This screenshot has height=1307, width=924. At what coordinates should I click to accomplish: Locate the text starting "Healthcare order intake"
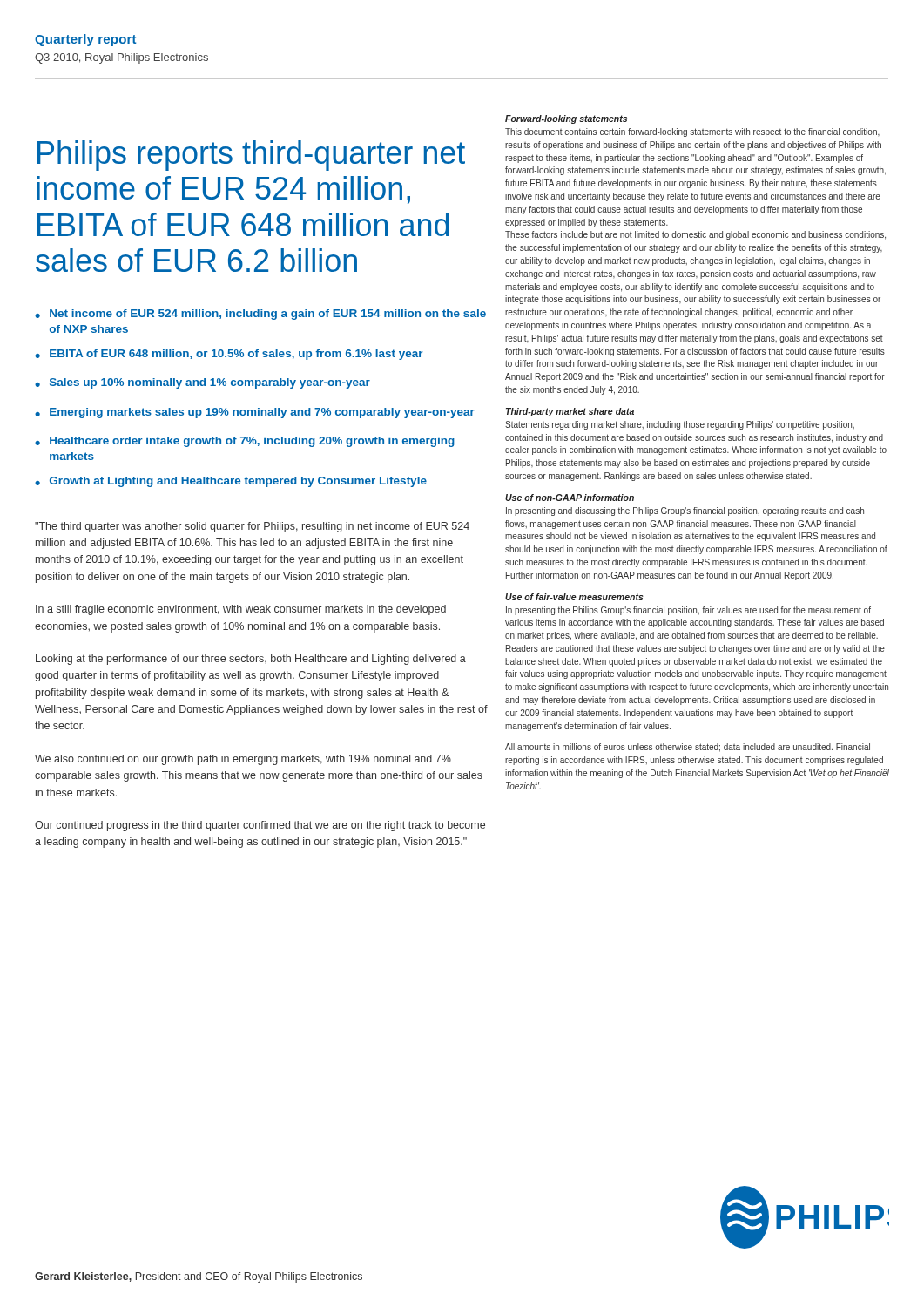point(252,448)
